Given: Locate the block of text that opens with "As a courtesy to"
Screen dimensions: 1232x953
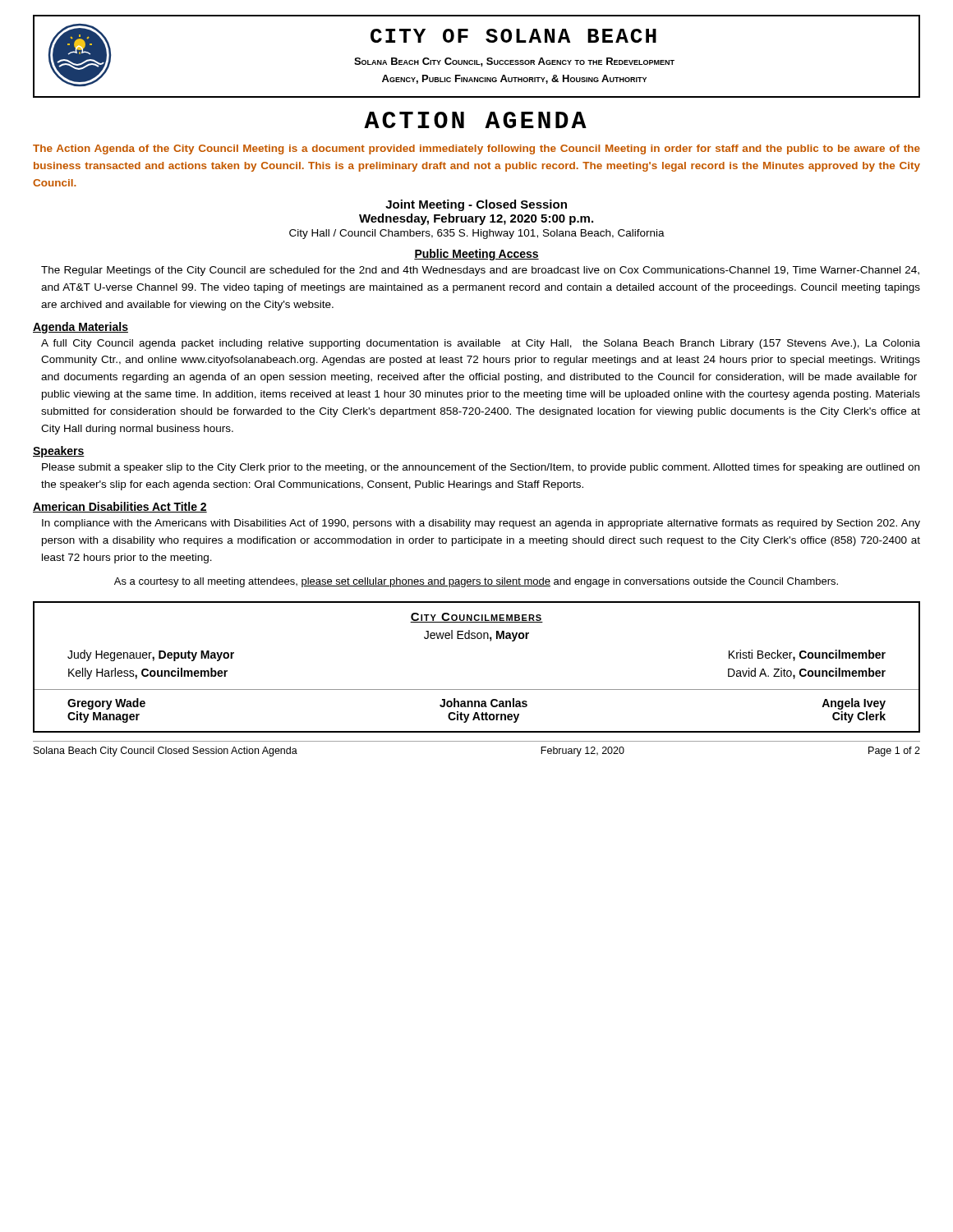Looking at the screenshot, I should click(x=476, y=581).
